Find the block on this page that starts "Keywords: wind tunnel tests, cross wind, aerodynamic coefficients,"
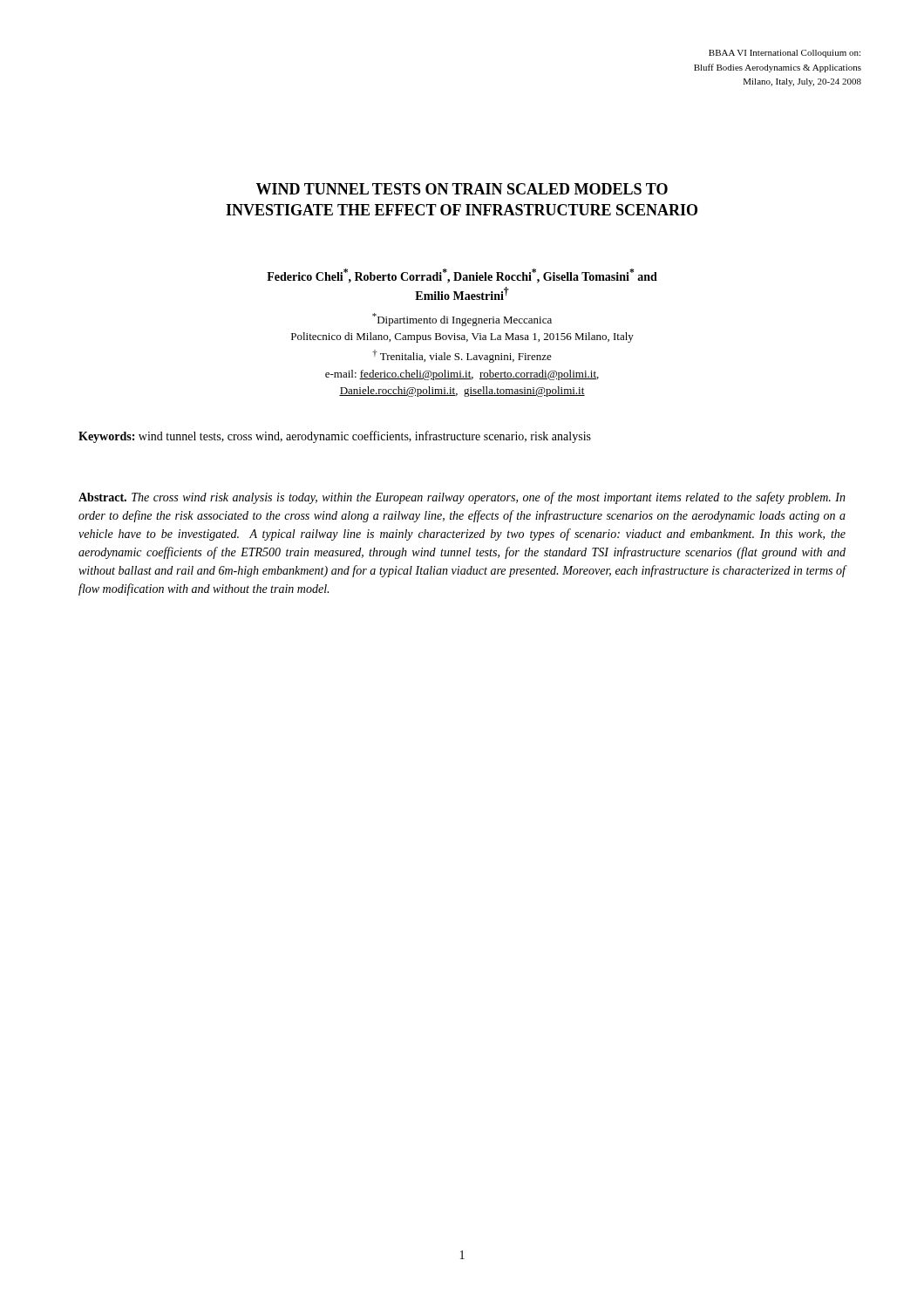 click(335, 436)
